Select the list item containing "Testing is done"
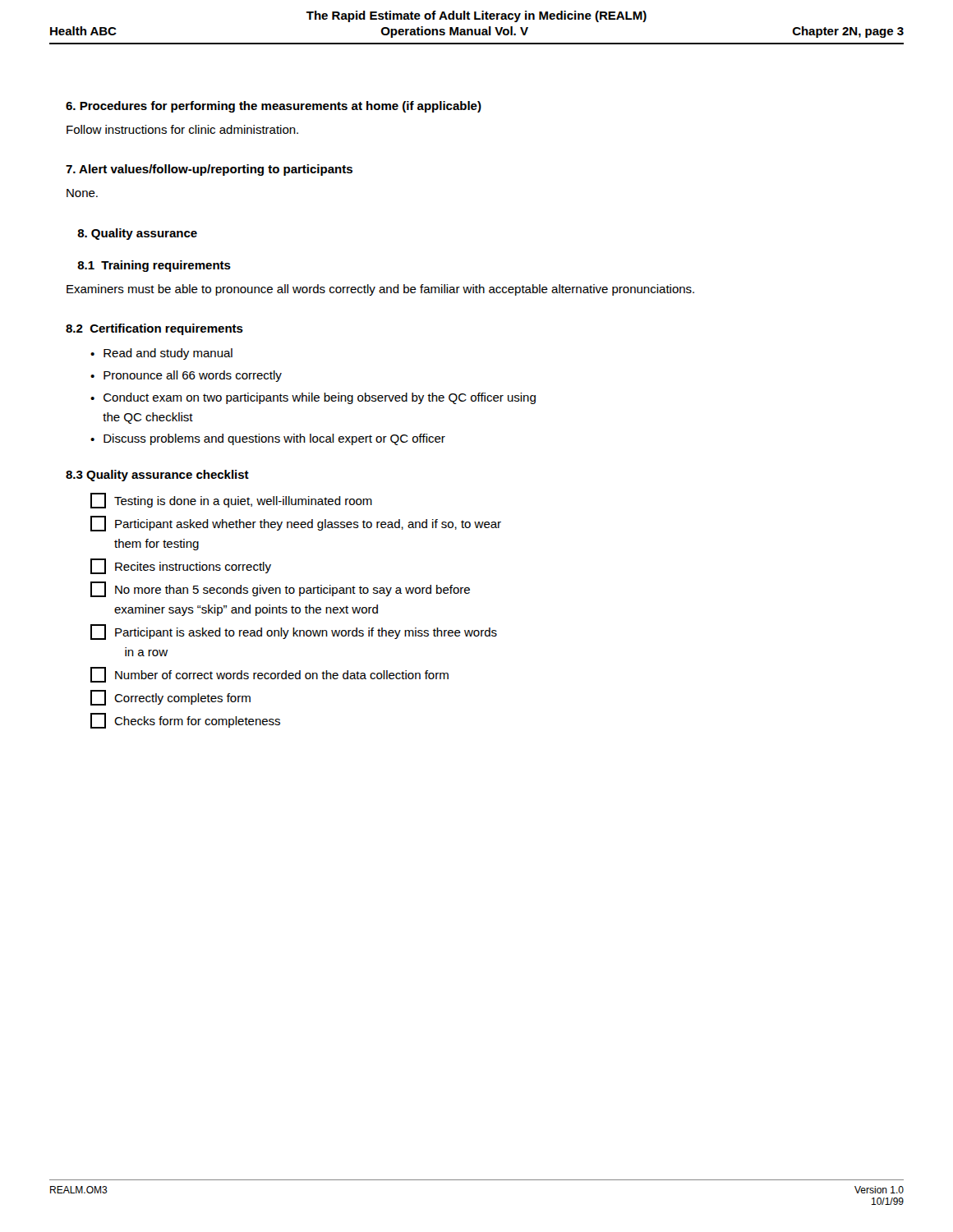Screen dimensions: 1232x953 [x=231, y=501]
